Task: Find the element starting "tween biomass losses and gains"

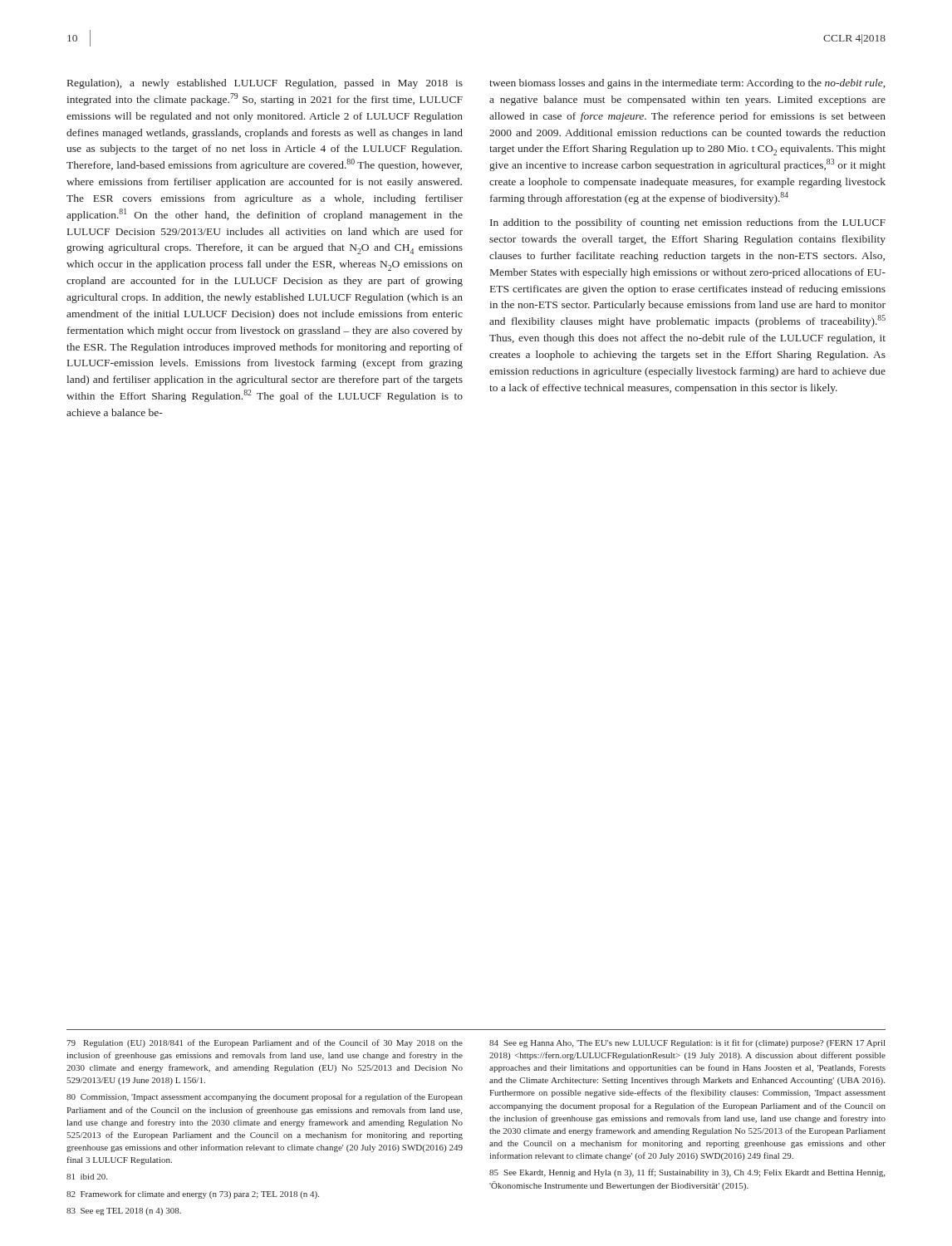Action: click(x=687, y=235)
